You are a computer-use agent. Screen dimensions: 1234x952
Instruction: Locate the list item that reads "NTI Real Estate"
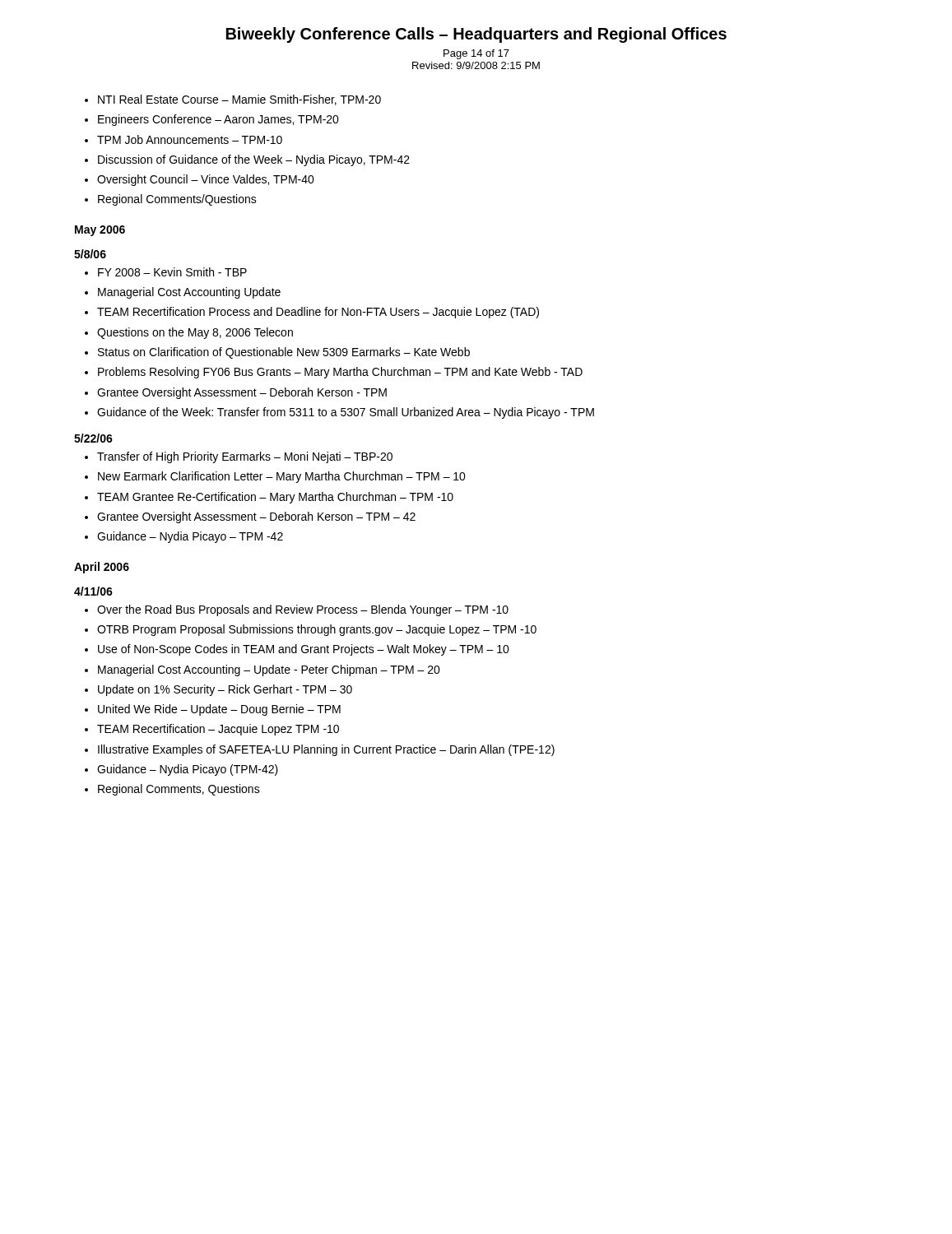[x=239, y=100]
